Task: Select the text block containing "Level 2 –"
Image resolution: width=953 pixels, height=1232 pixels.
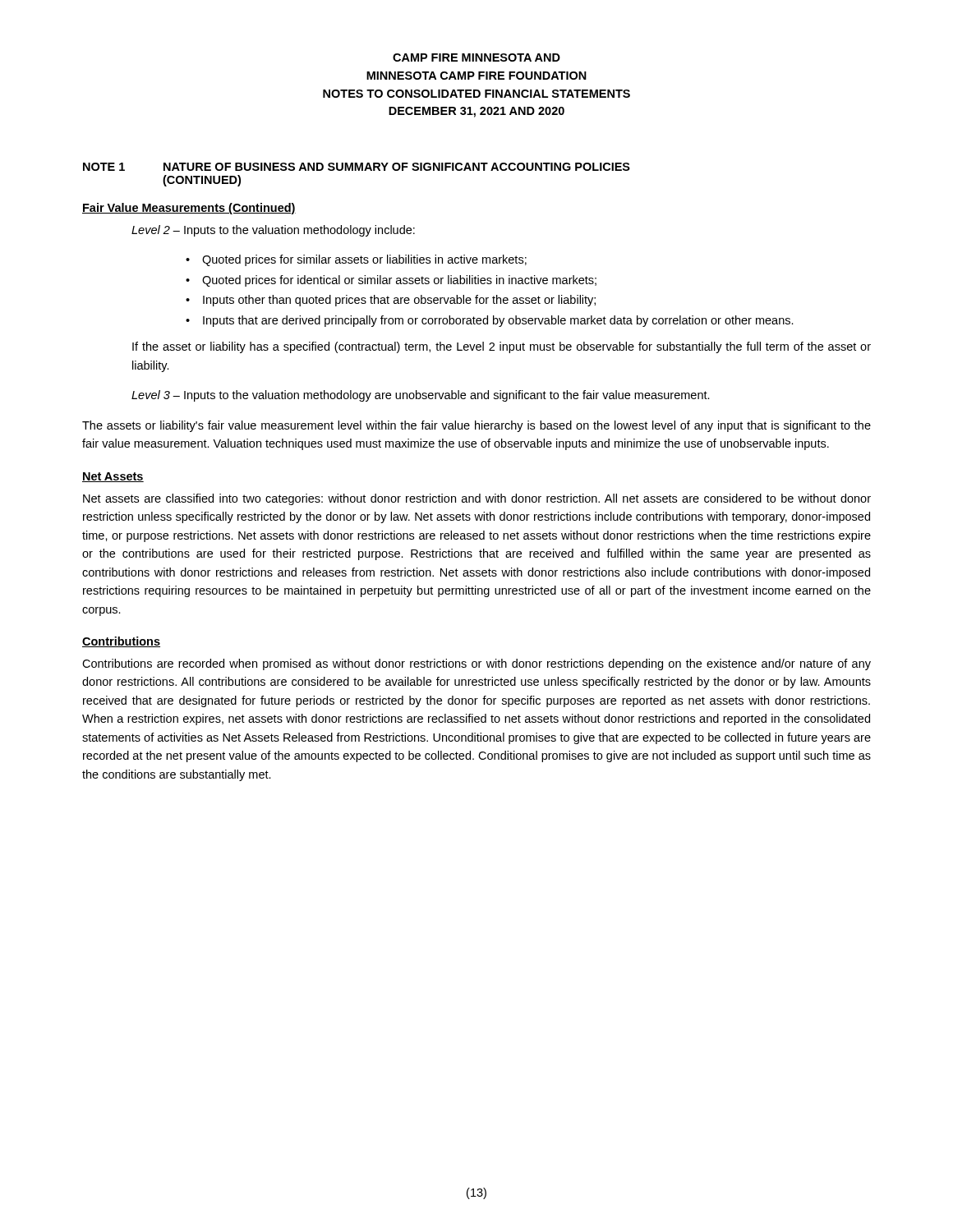Action: (274, 230)
